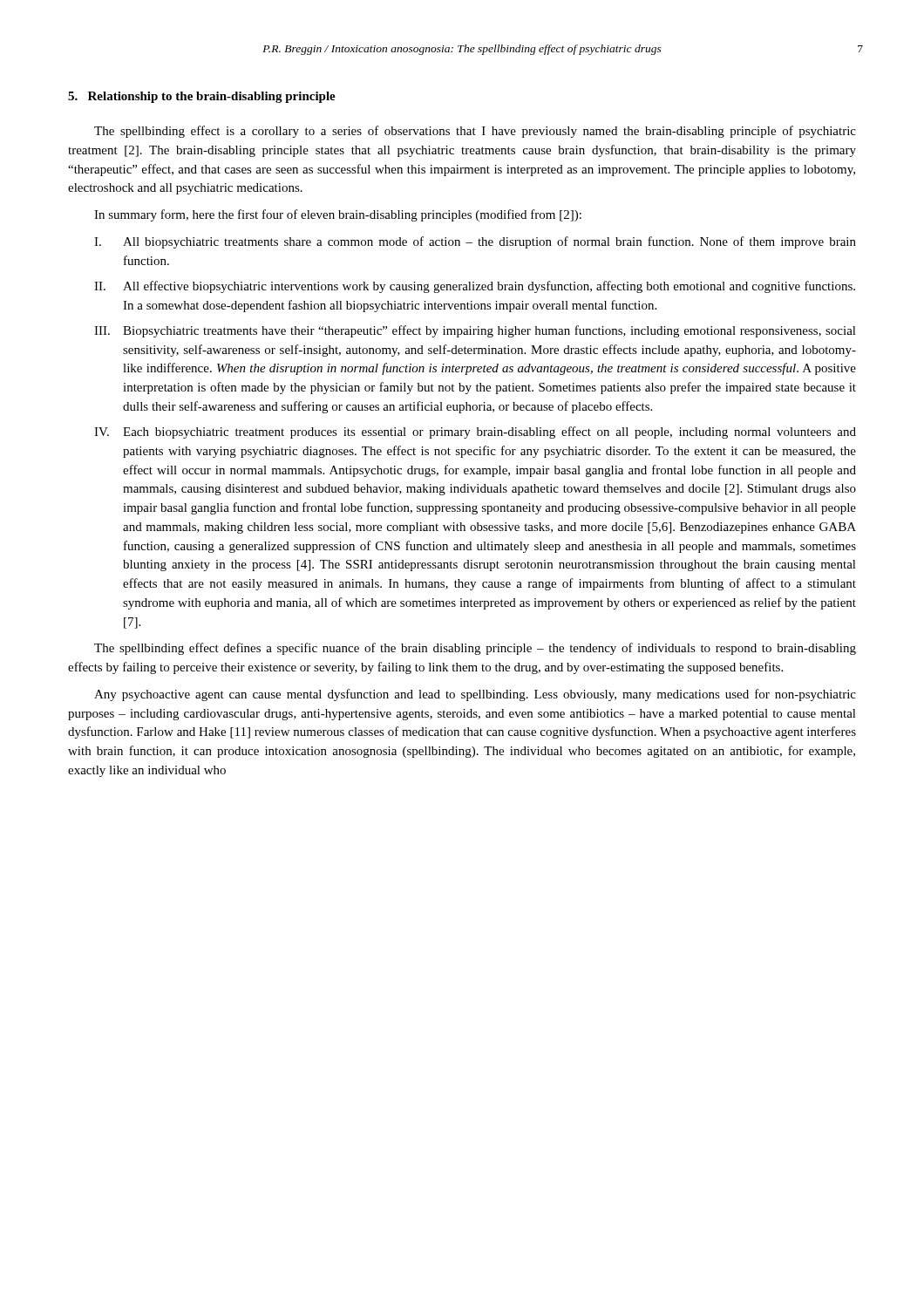Screen dimensions: 1308x924
Task: Point to the block beginning "The spellbinding effect is a corollary to"
Action: 462,160
